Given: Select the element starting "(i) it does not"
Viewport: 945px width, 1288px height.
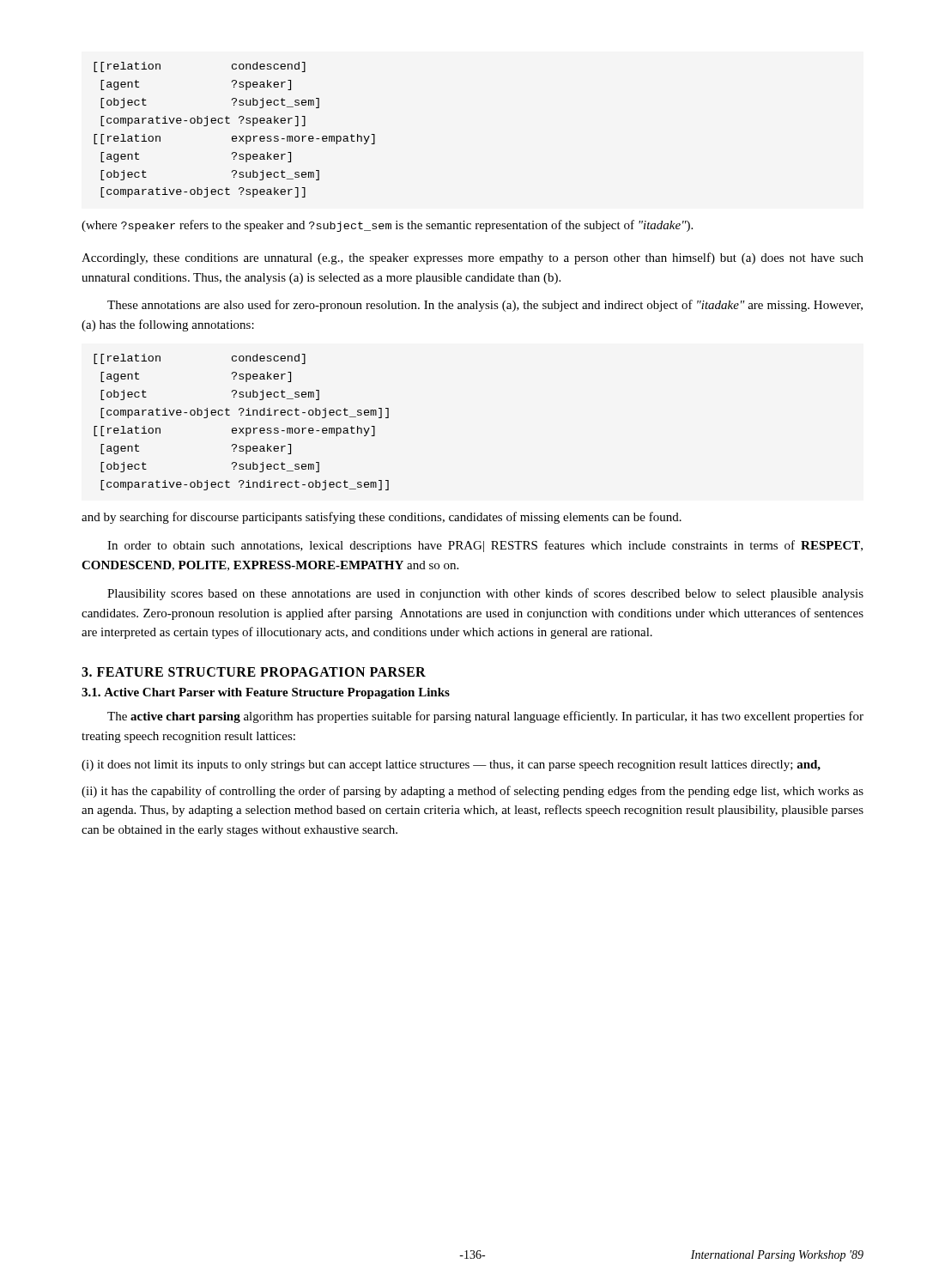Looking at the screenshot, I should pyautogui.click(x=451, y=764).
